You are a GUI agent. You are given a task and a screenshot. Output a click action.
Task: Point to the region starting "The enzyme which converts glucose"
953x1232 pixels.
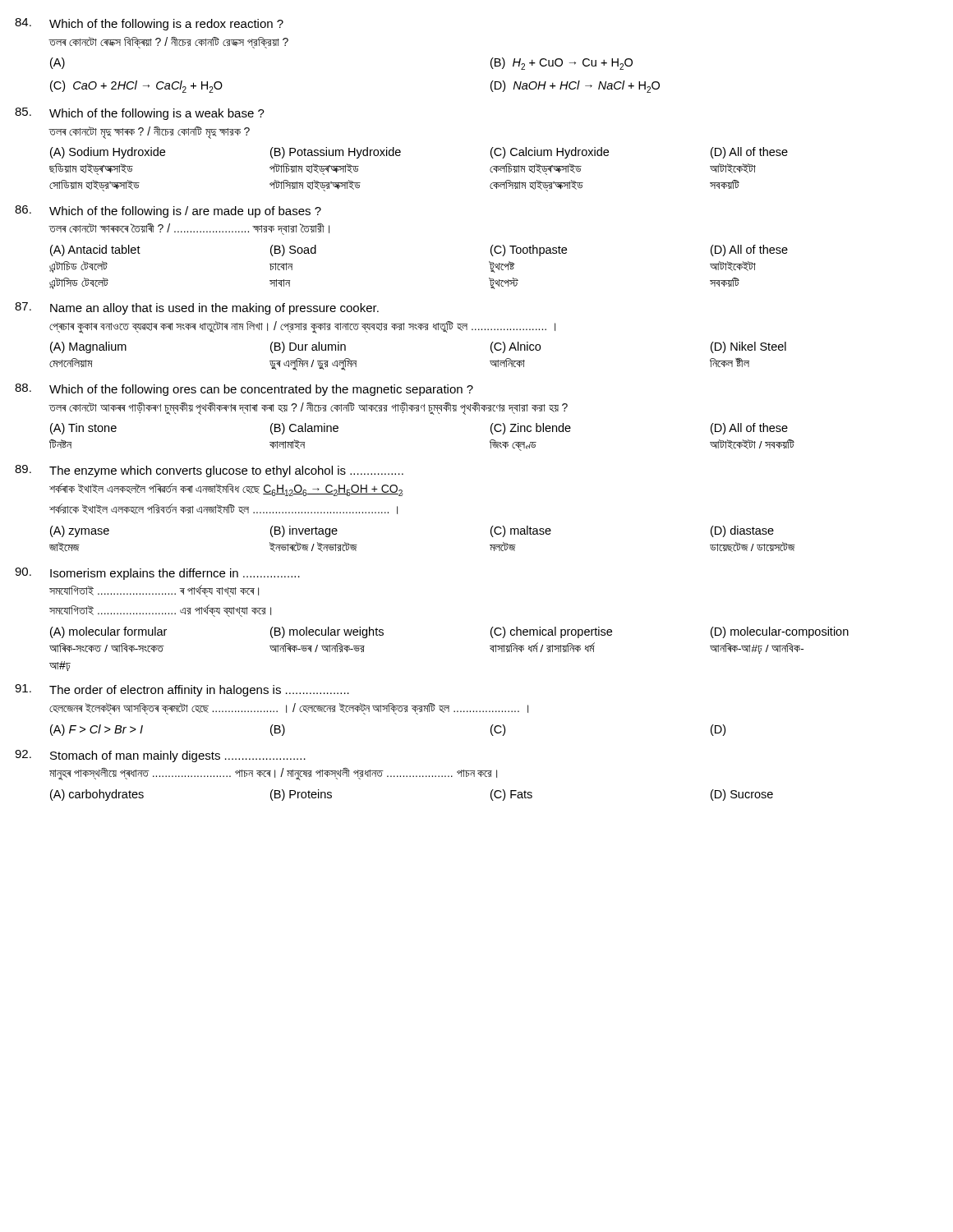pyautogui.click(x=226, y=471)
